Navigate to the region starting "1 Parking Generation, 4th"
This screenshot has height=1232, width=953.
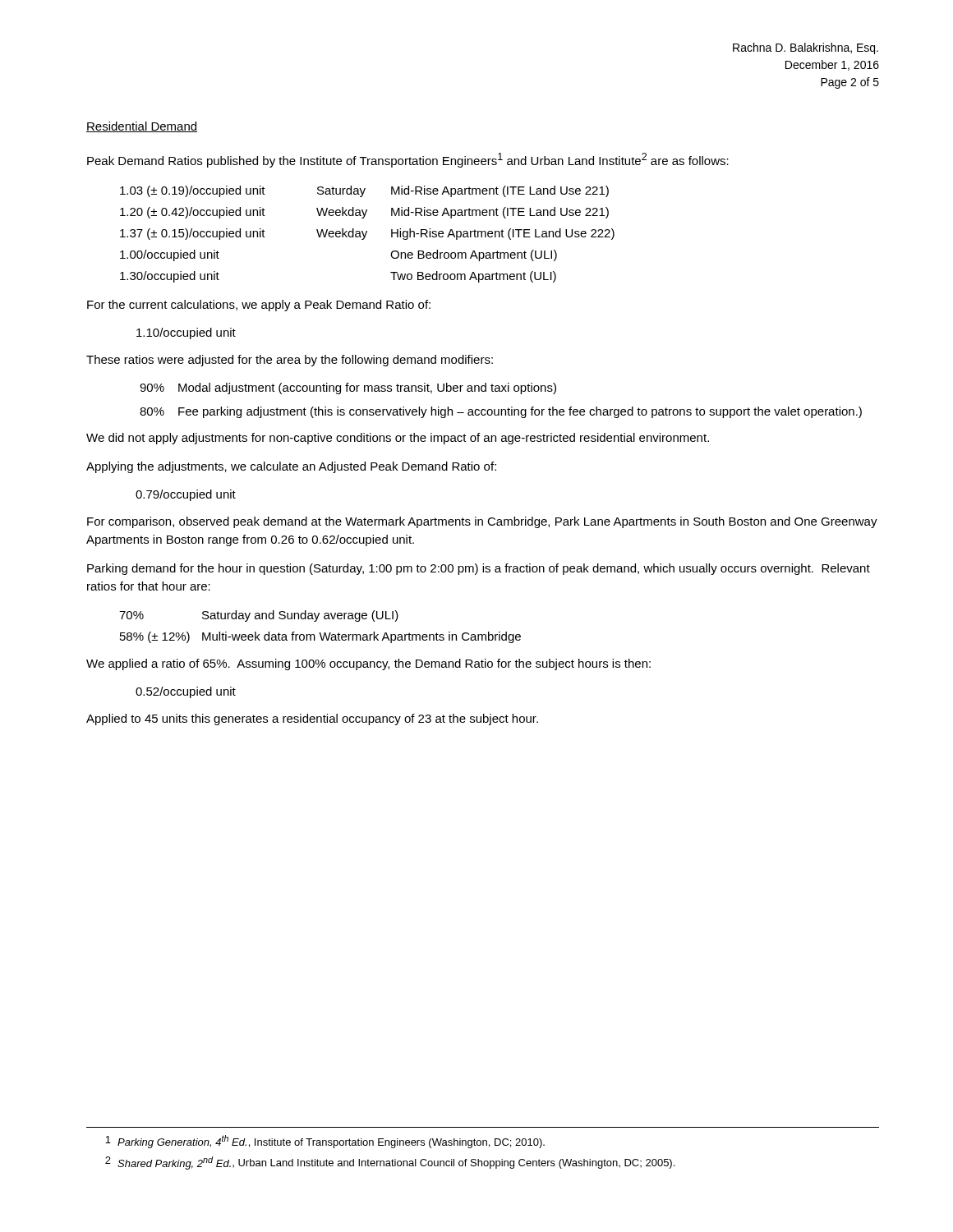click(483, 1141)
